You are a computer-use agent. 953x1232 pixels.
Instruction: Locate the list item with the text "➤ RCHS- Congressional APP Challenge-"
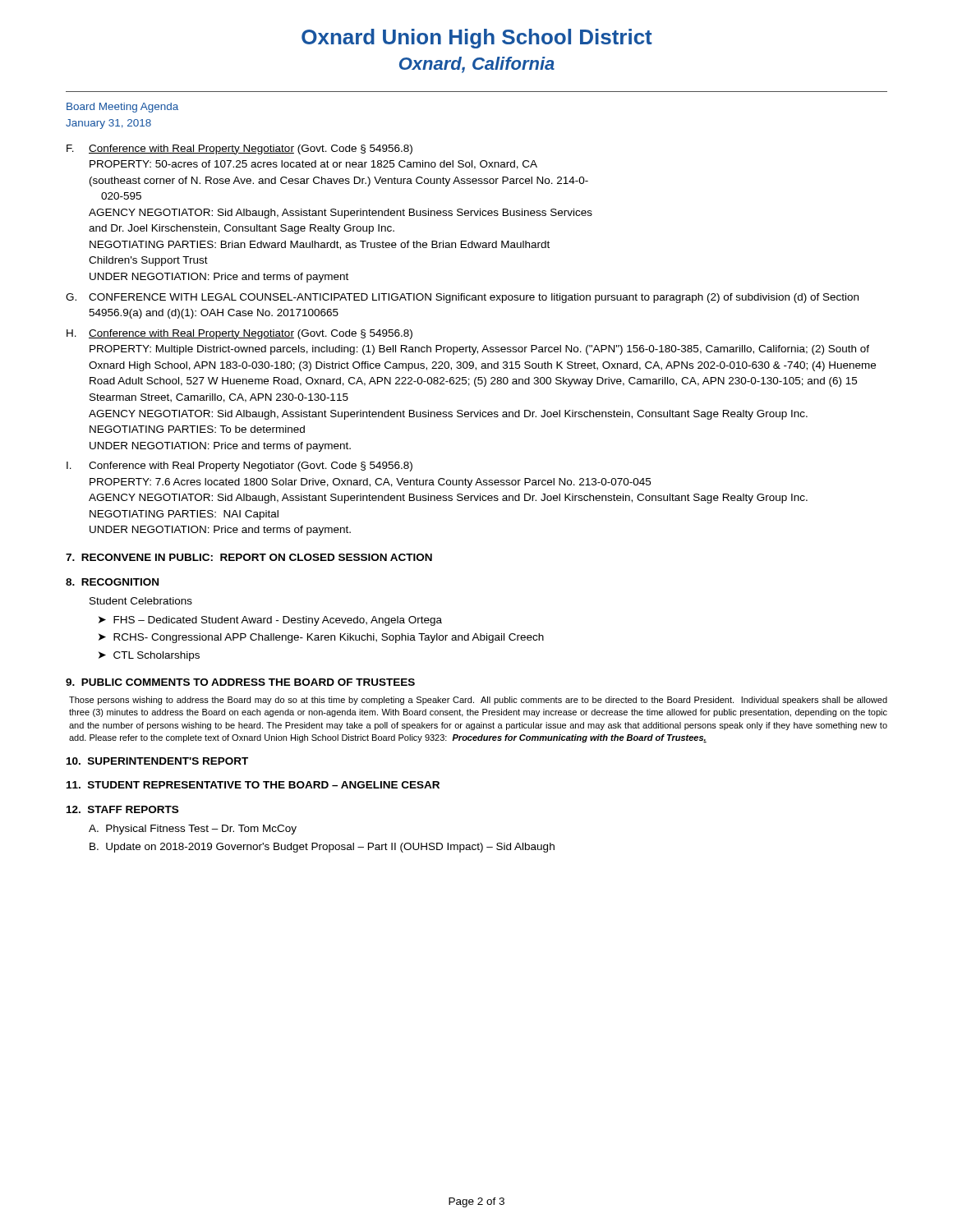[x=320, y=637]
